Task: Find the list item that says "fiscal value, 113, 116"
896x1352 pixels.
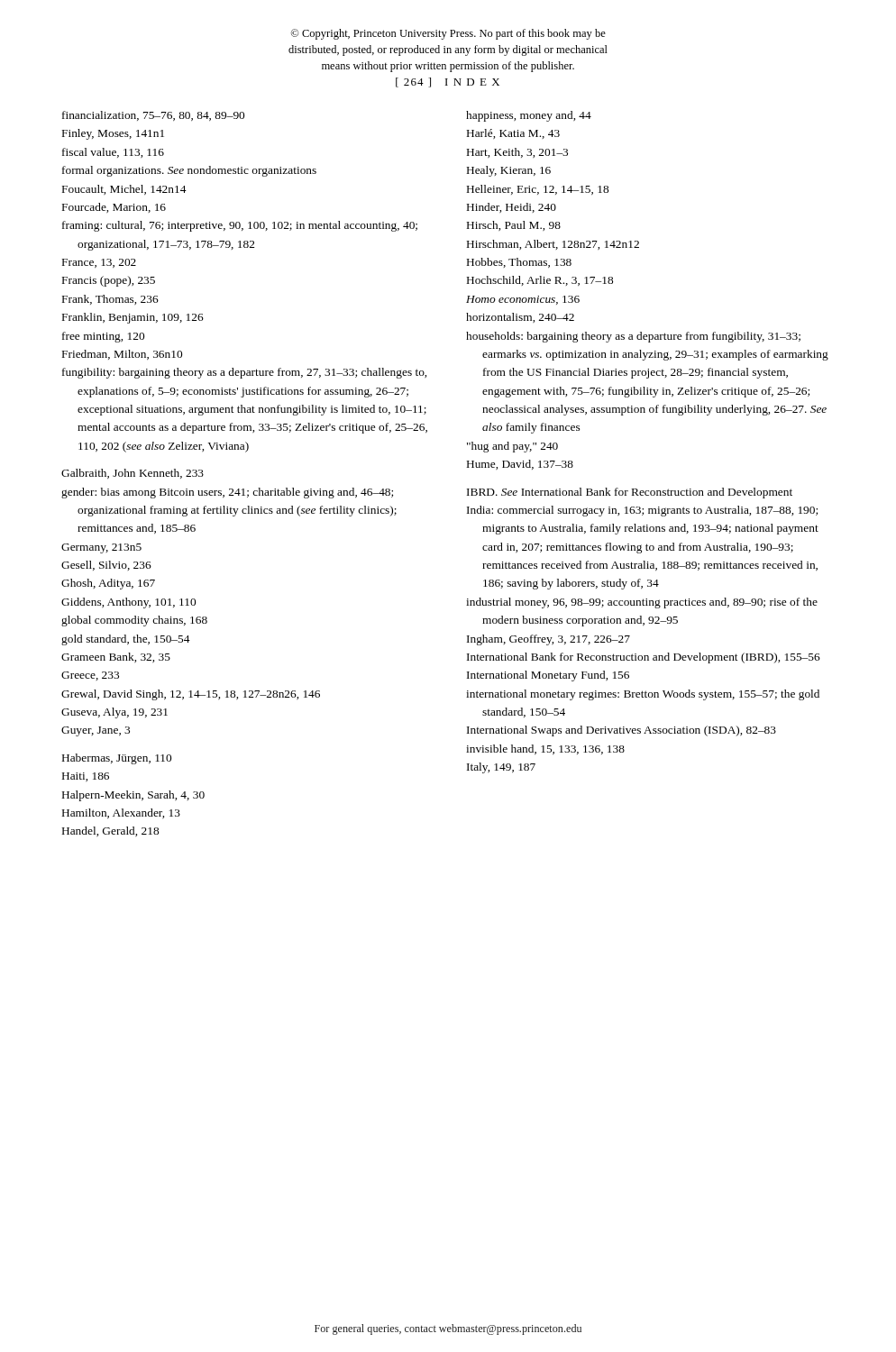Action: pyautogui.click(x=113, y=152)
